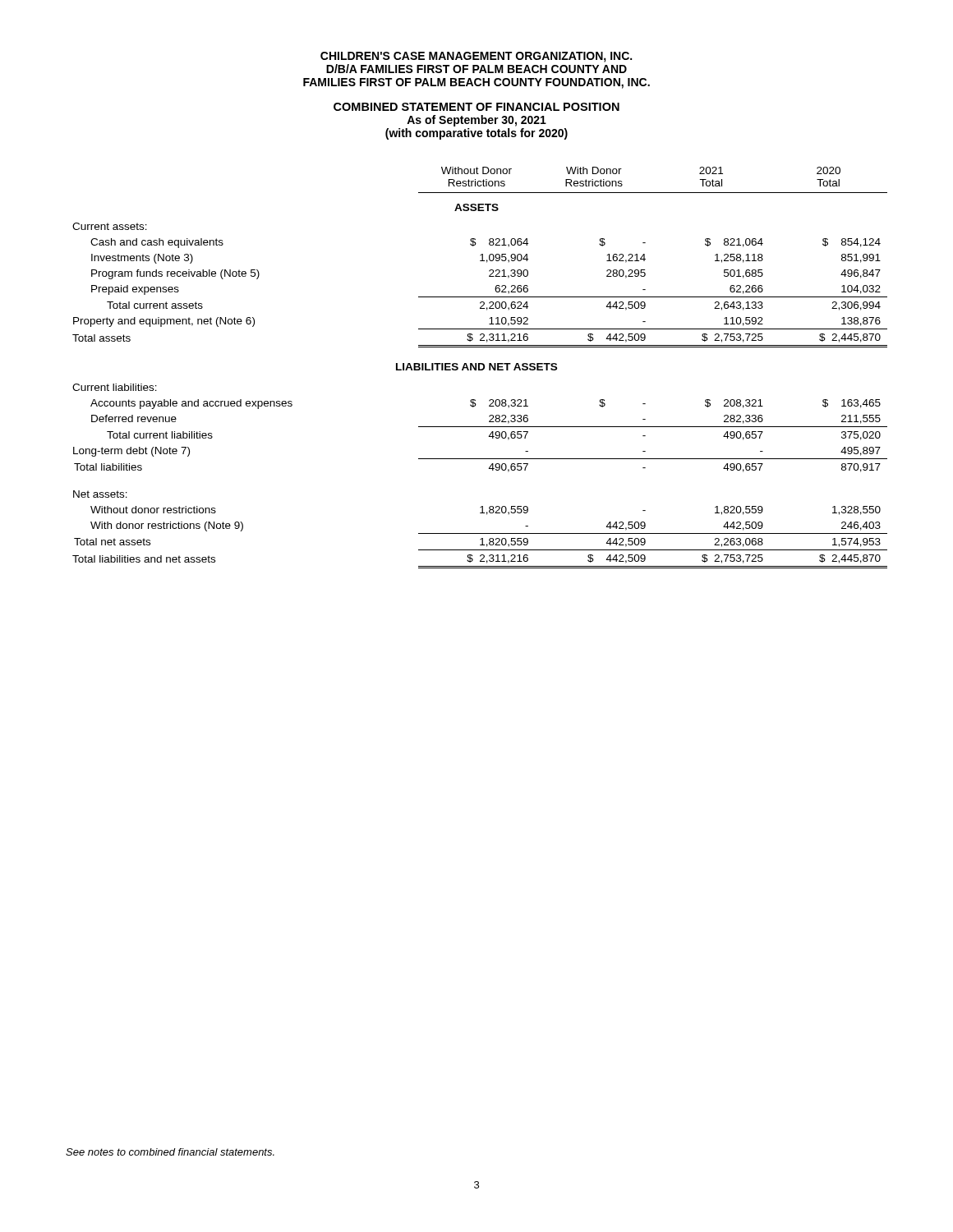953x1232 pixels.
Task: Navigate to the text starting "COMBINED STATEMENT OF FINANCIAL POSITION"
Action: 476,120
